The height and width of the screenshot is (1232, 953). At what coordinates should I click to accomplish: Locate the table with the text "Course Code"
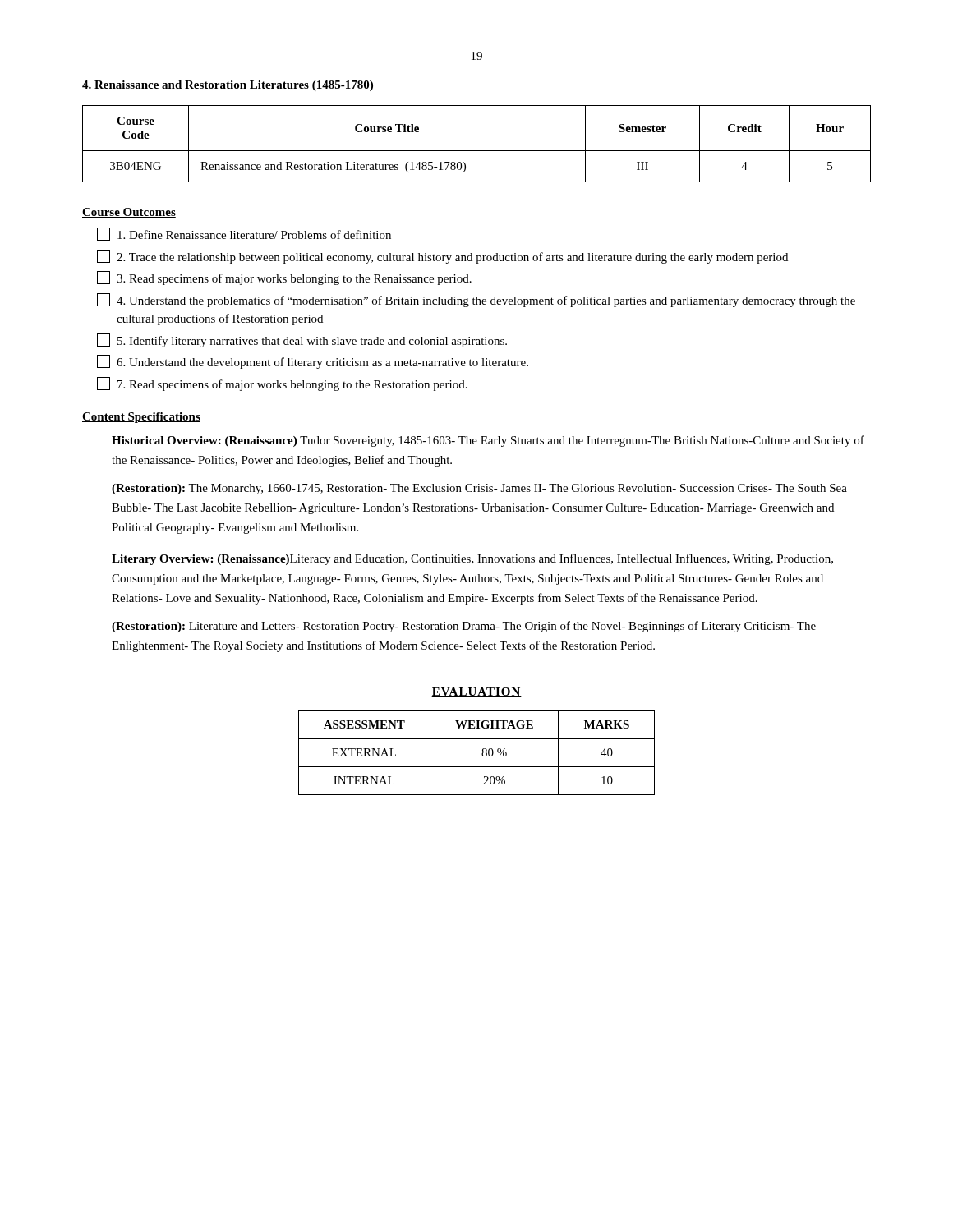pos(476,144)
